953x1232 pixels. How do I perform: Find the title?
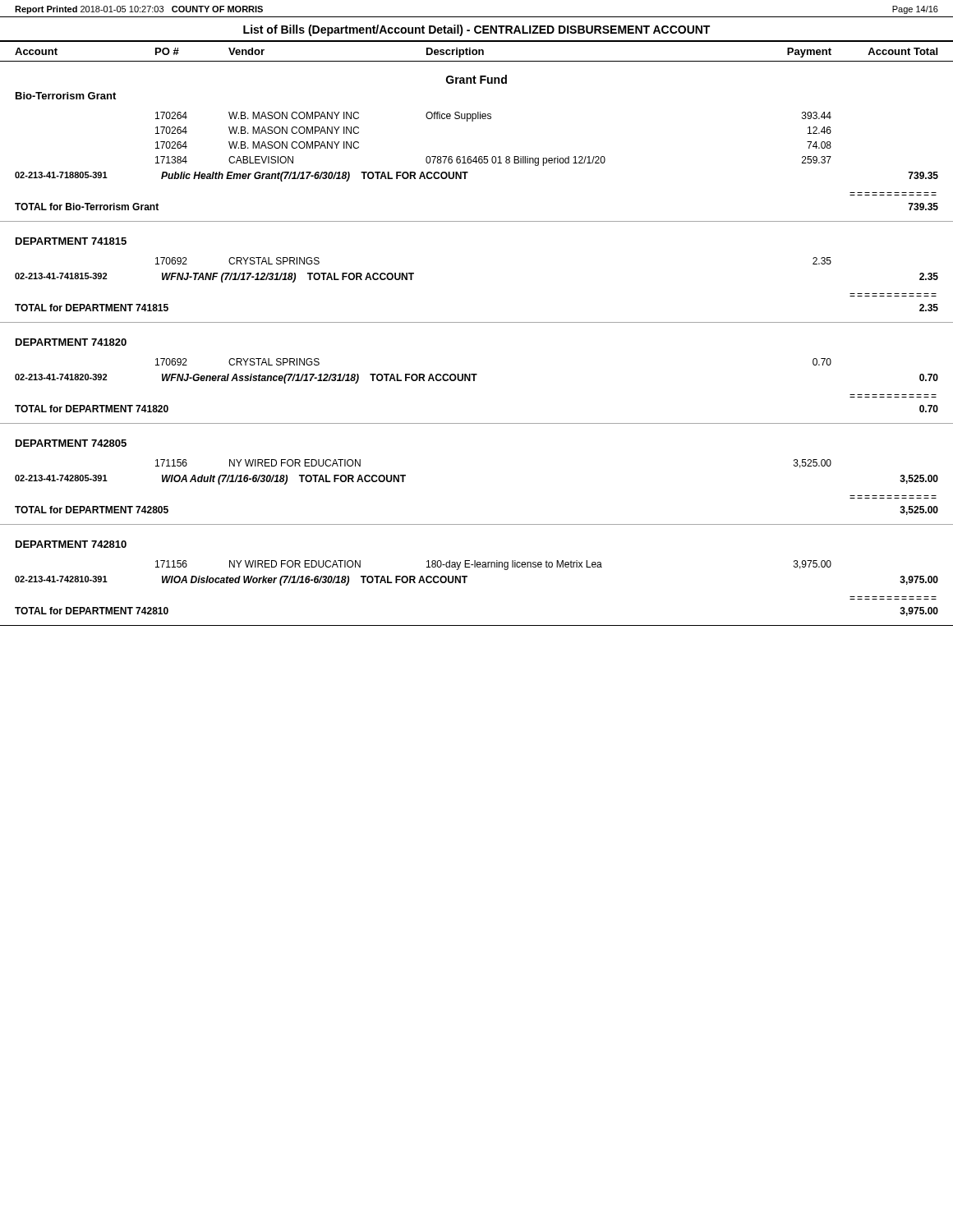click(x=476, y=30)
